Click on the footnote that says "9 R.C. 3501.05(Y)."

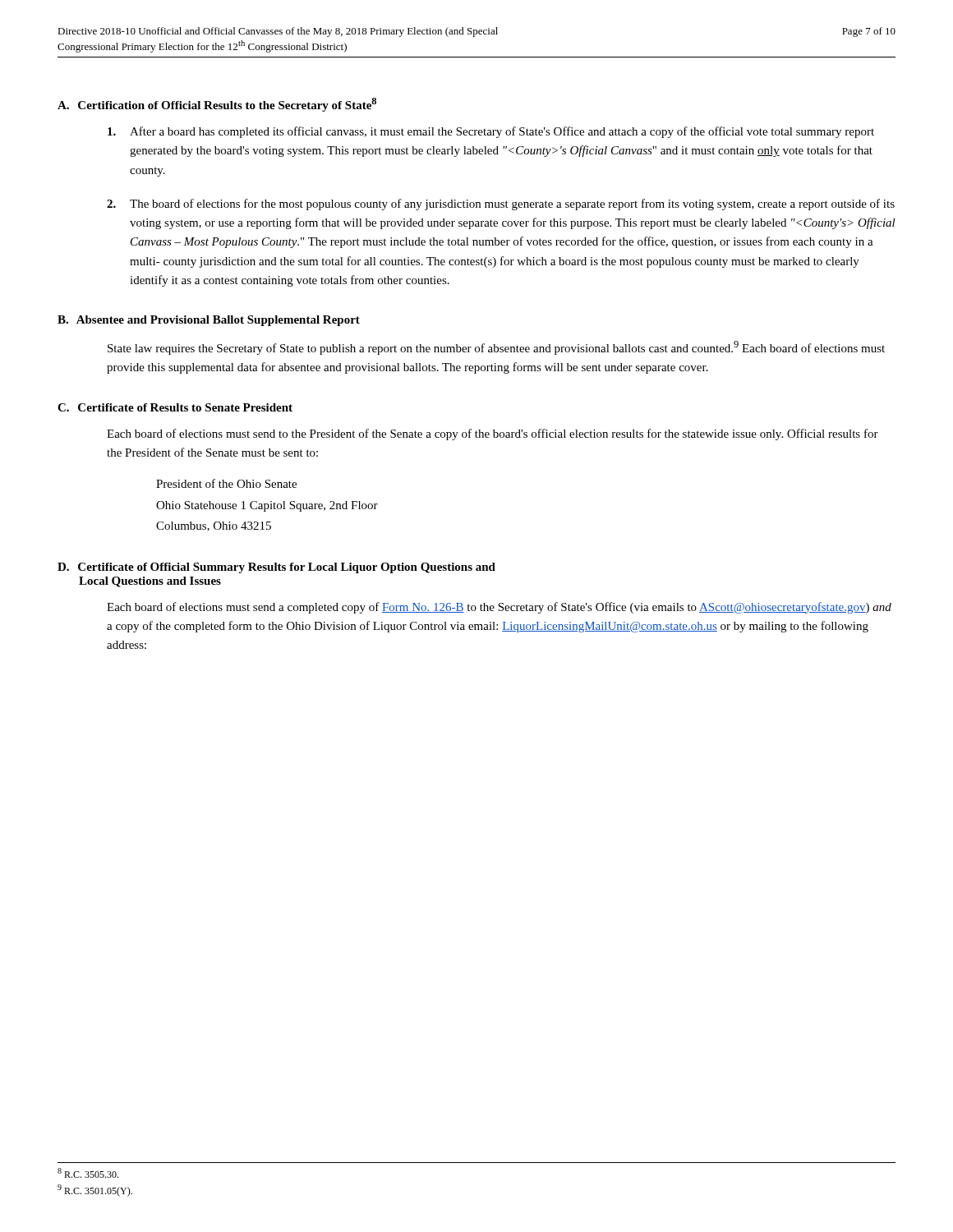point(95,1190)
